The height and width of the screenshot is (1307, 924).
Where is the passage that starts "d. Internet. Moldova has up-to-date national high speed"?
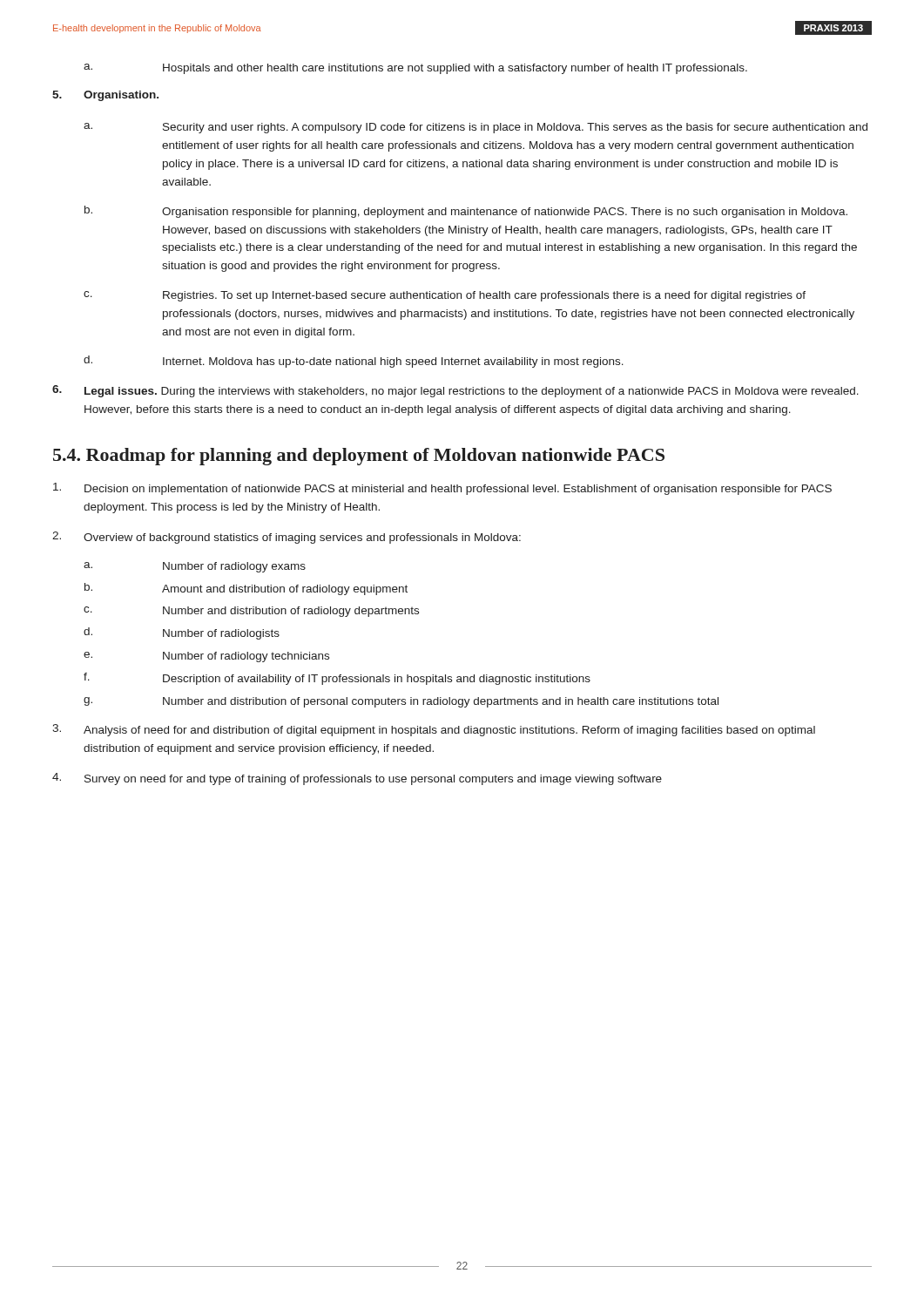coord(462,362)
